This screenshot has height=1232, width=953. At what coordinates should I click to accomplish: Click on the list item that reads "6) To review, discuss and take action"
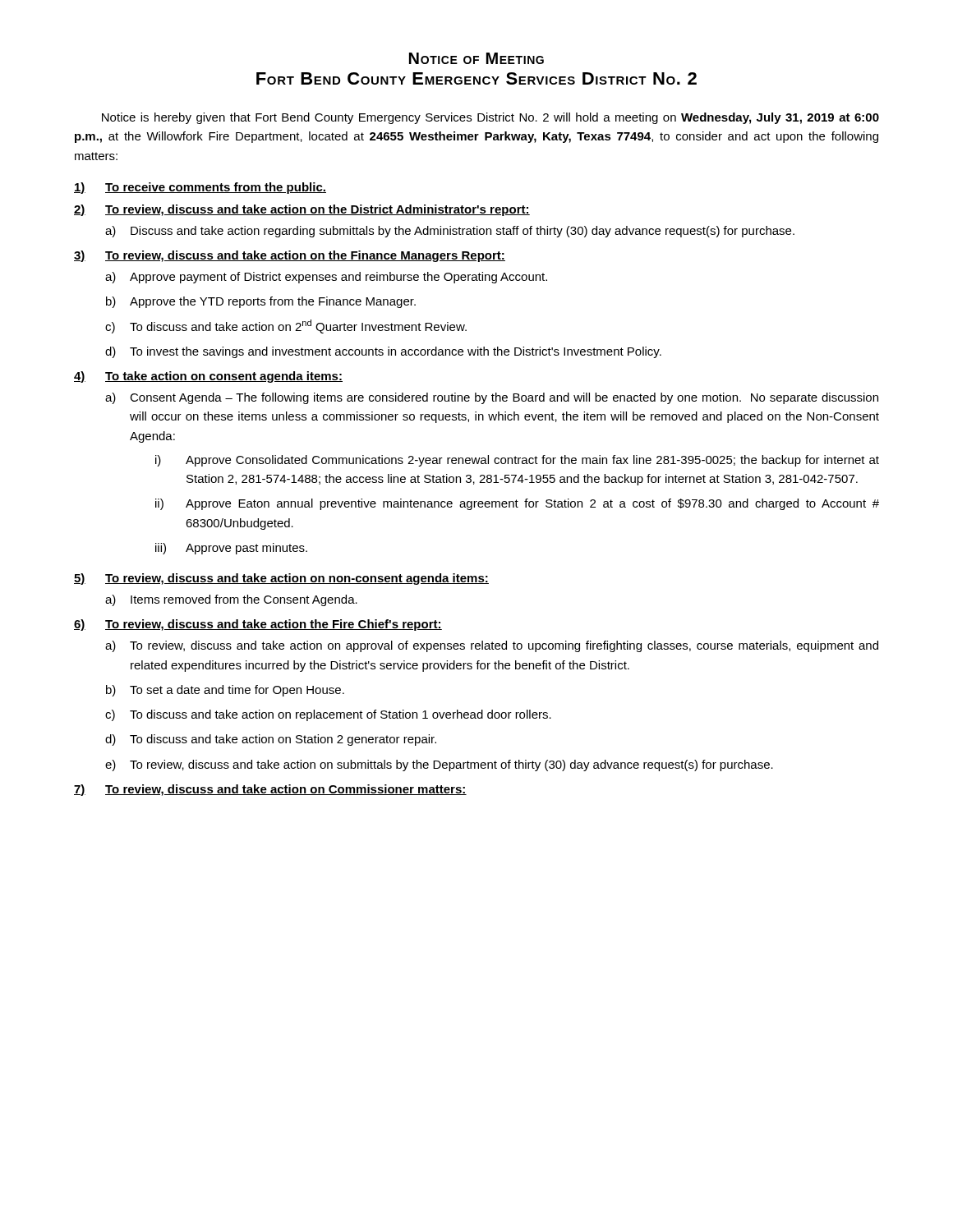tap(258, 625)
